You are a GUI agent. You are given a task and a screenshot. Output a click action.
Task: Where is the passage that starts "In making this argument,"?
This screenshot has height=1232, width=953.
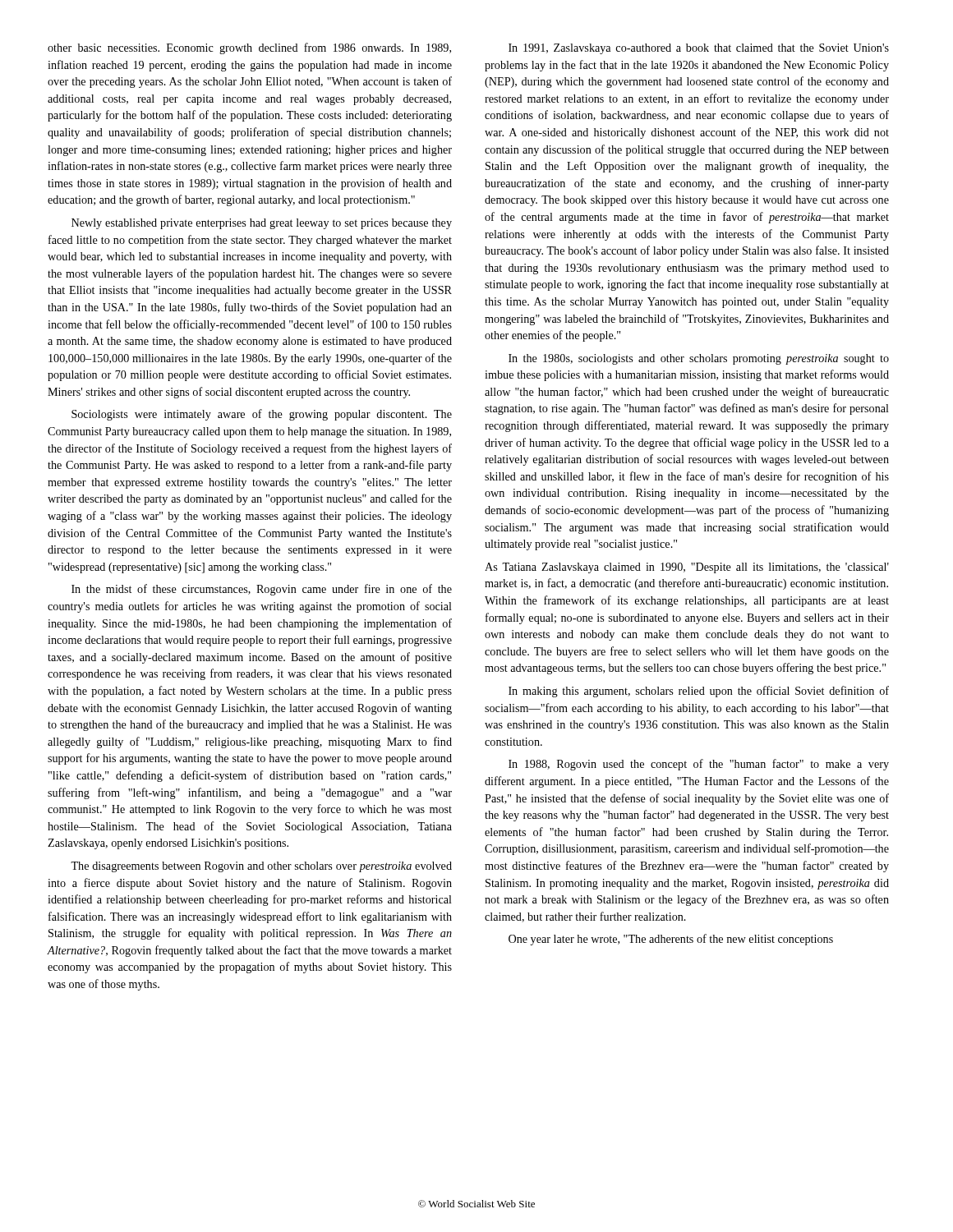coord(687,716)
